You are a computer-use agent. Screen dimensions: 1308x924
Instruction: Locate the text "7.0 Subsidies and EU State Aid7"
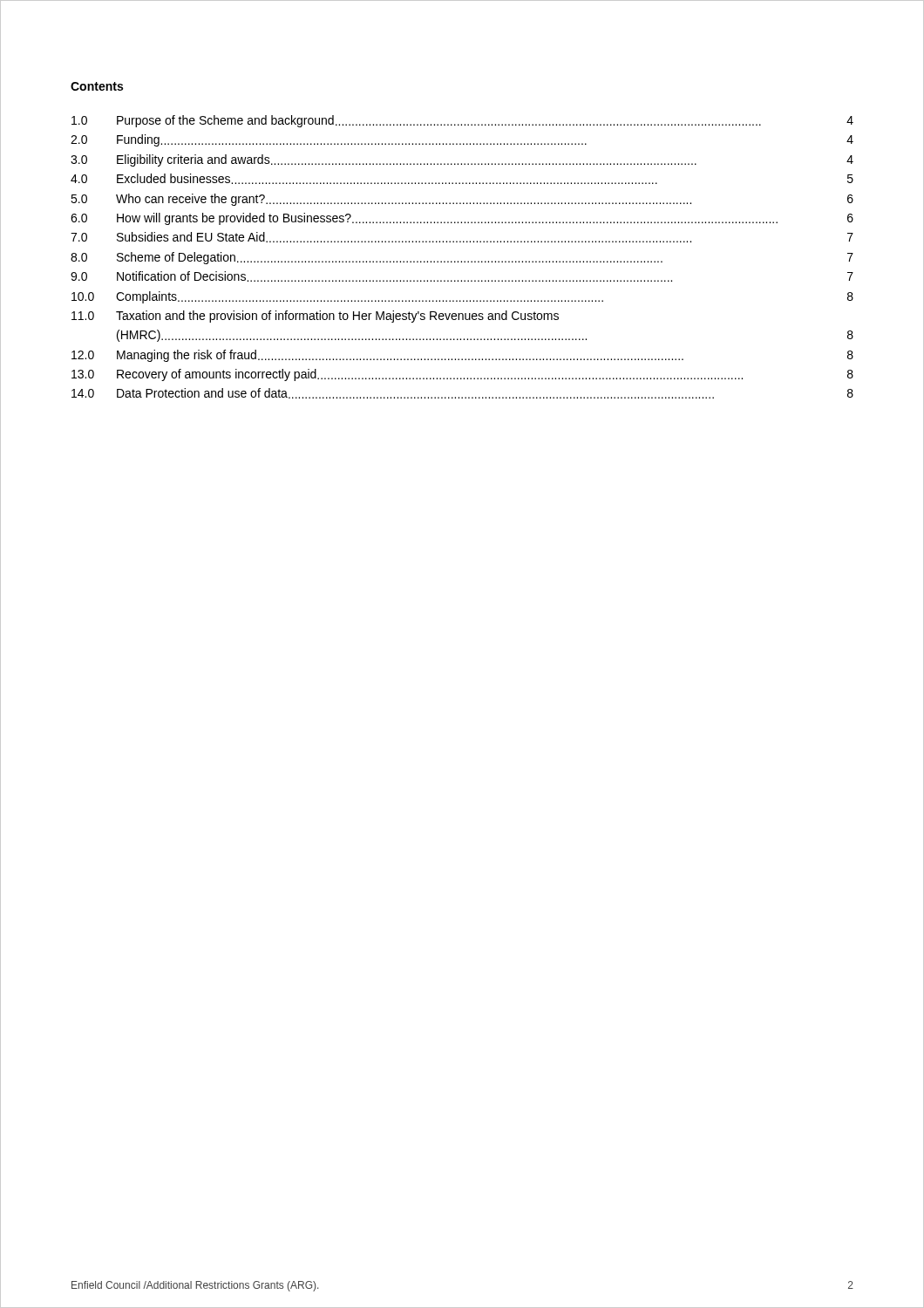click(462, 238)
